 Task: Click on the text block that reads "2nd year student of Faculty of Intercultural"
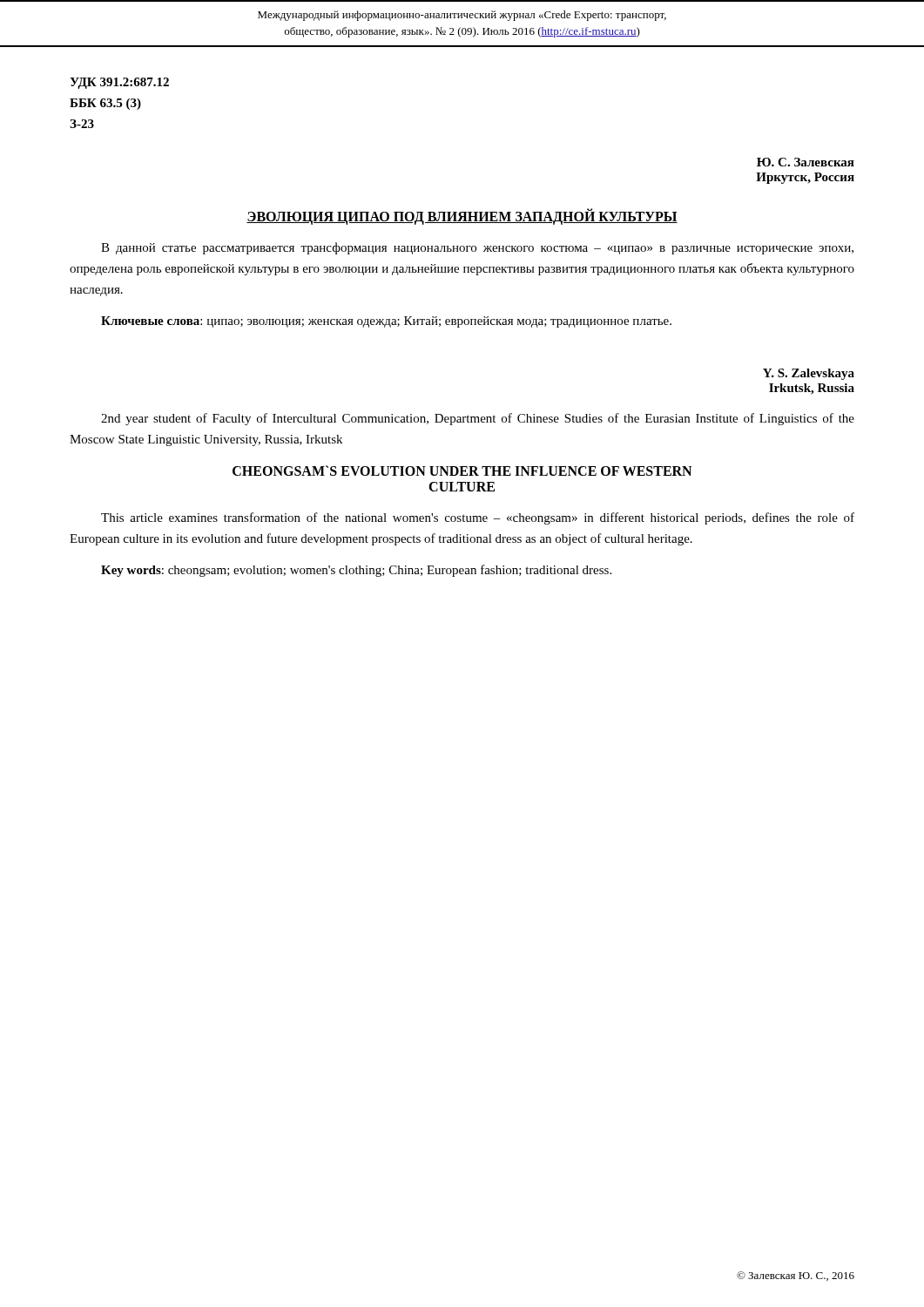coord(462,428)
